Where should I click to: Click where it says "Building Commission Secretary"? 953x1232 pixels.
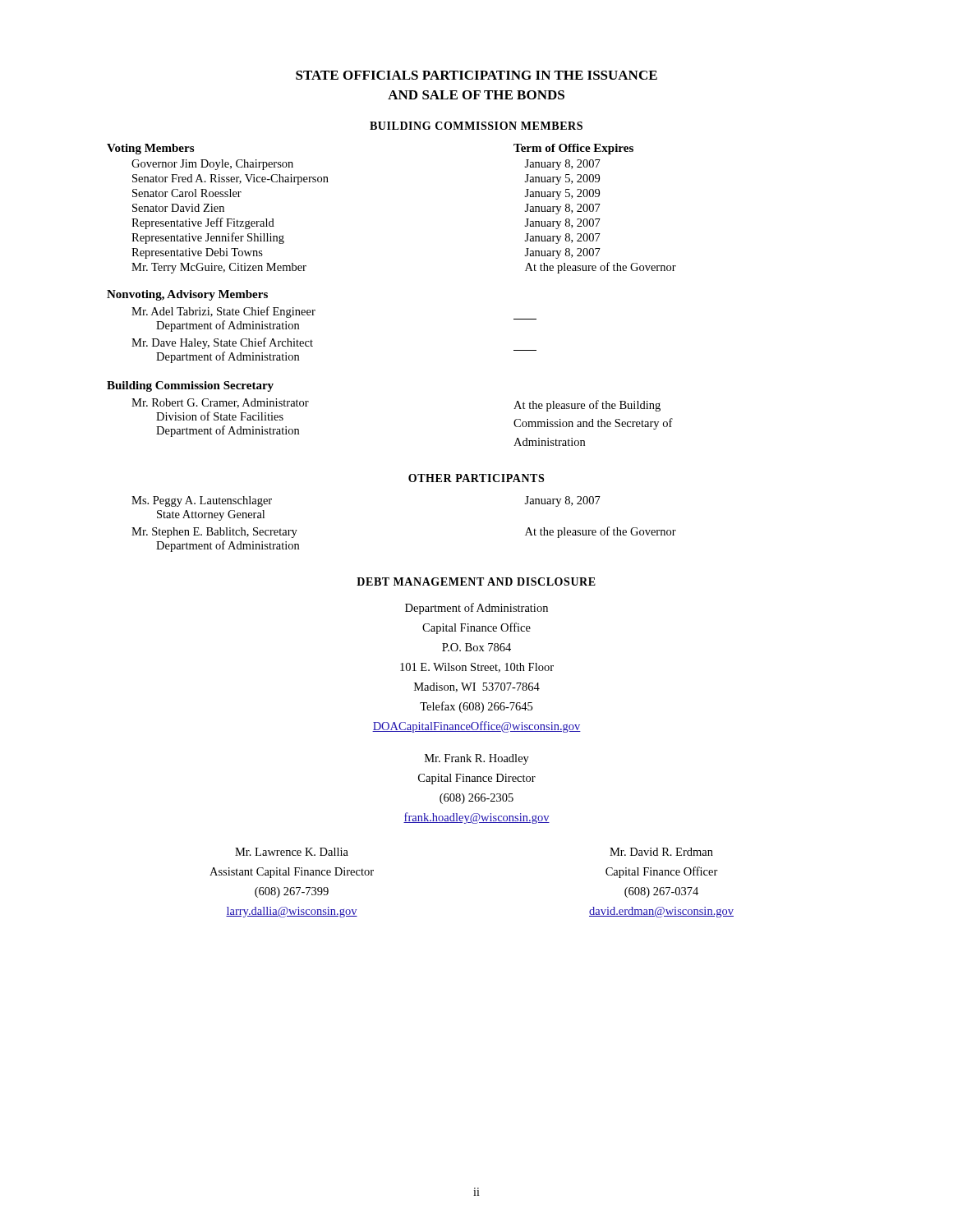click(x=190, y=385)
